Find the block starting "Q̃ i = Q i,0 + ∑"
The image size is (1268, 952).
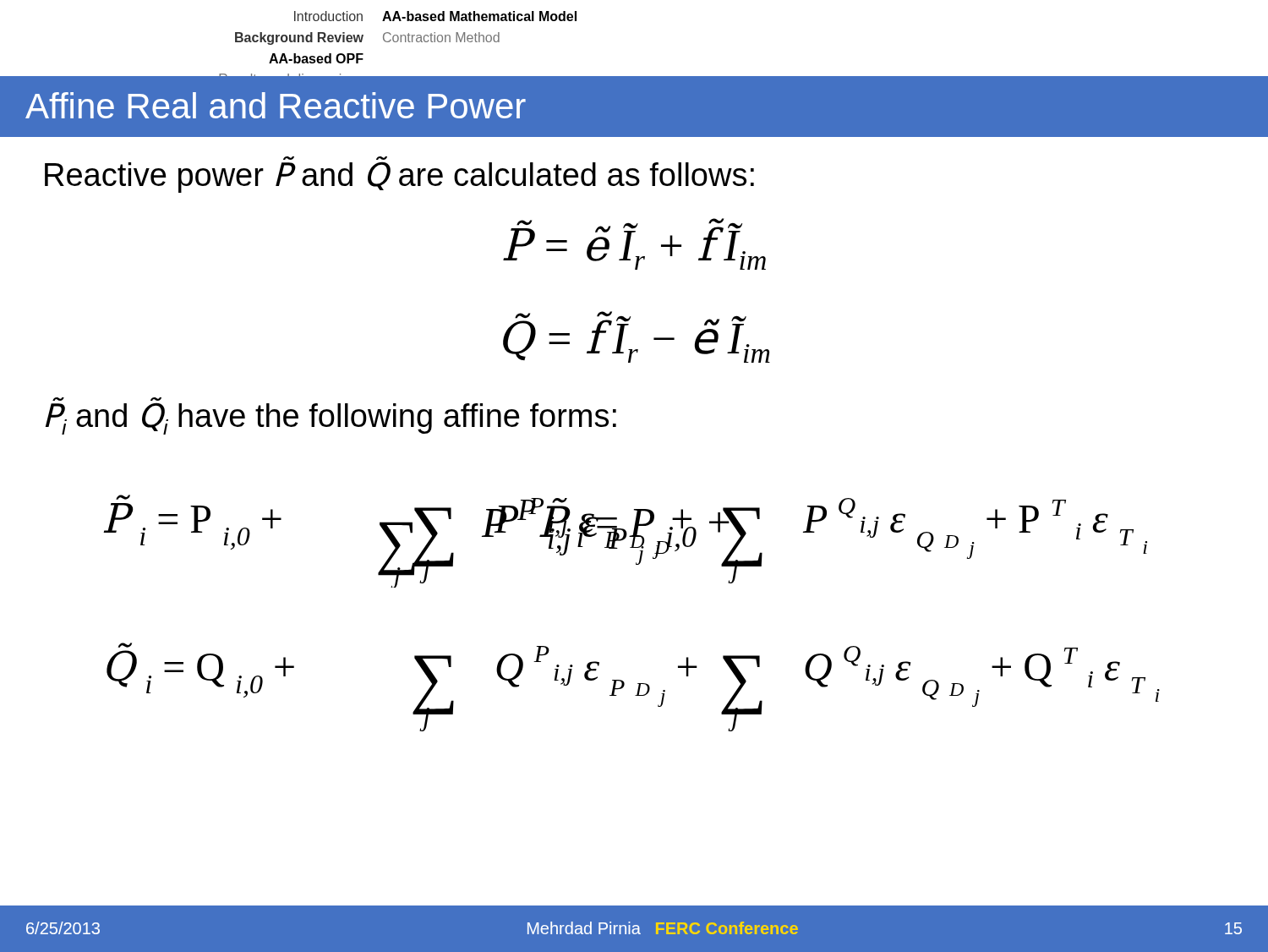pyautogui.click(x=634, y=666)
